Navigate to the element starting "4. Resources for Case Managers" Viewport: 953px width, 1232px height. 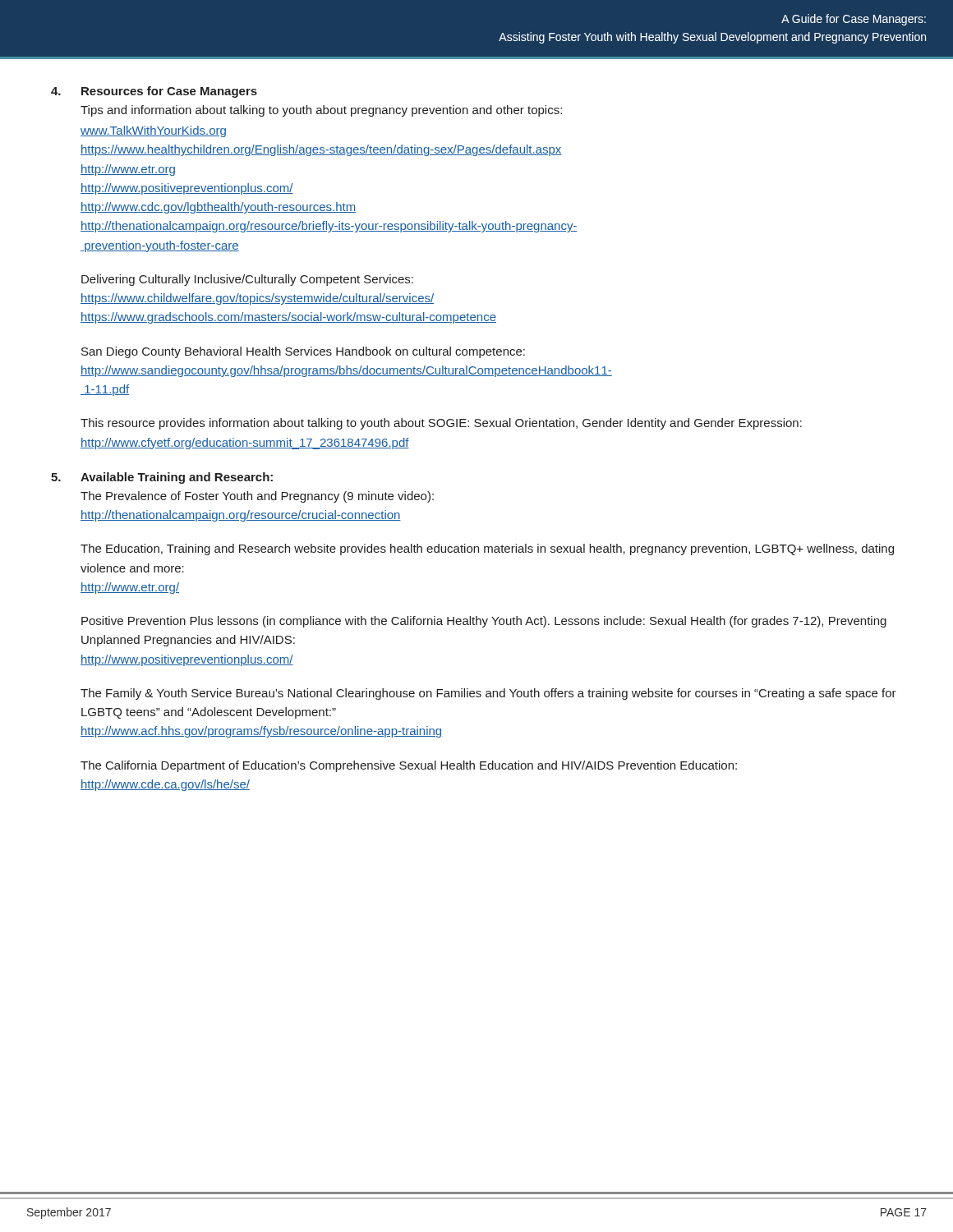pyautogui.click(x=154, y=91)
